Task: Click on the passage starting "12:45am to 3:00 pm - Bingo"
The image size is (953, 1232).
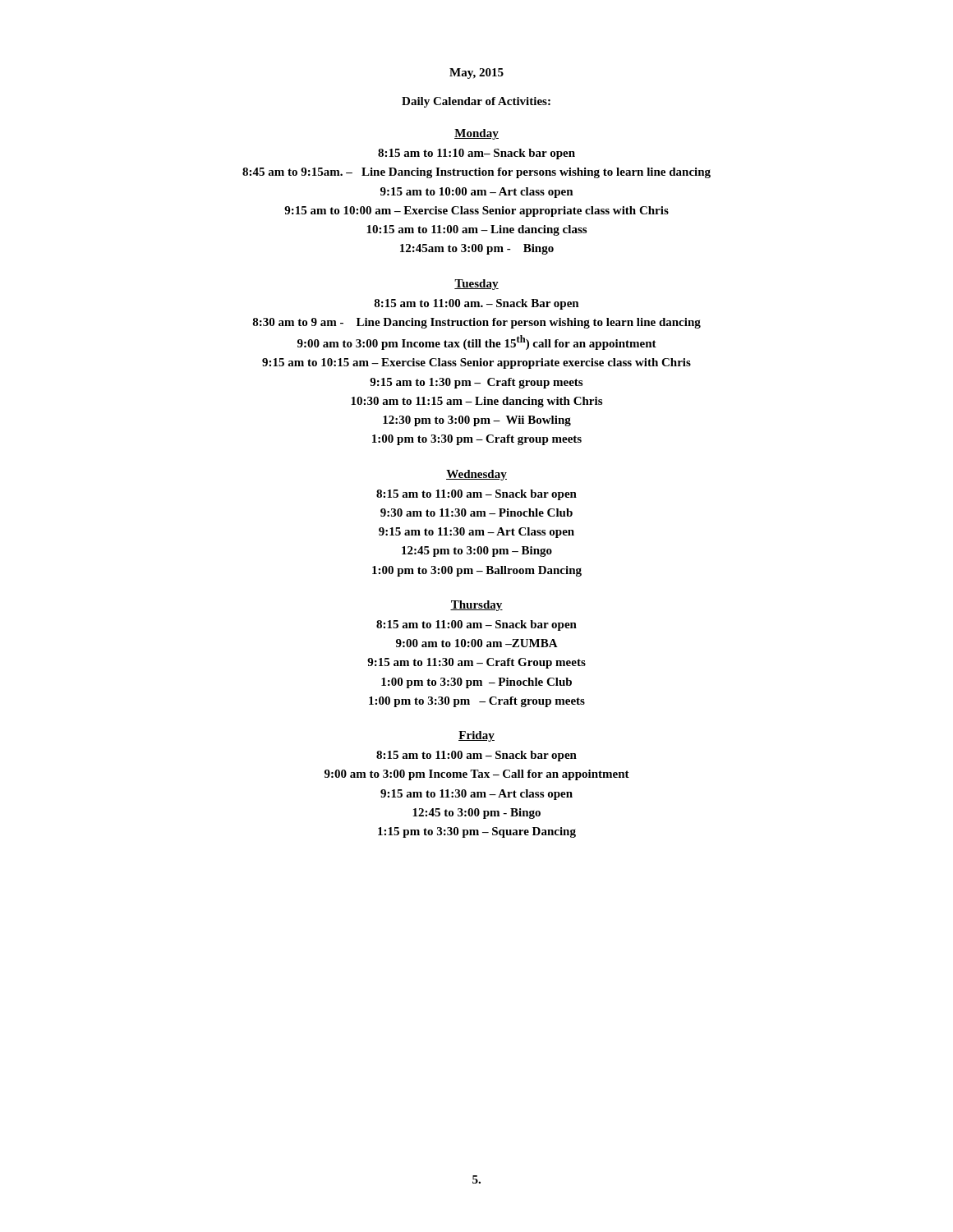Action: 476,248
